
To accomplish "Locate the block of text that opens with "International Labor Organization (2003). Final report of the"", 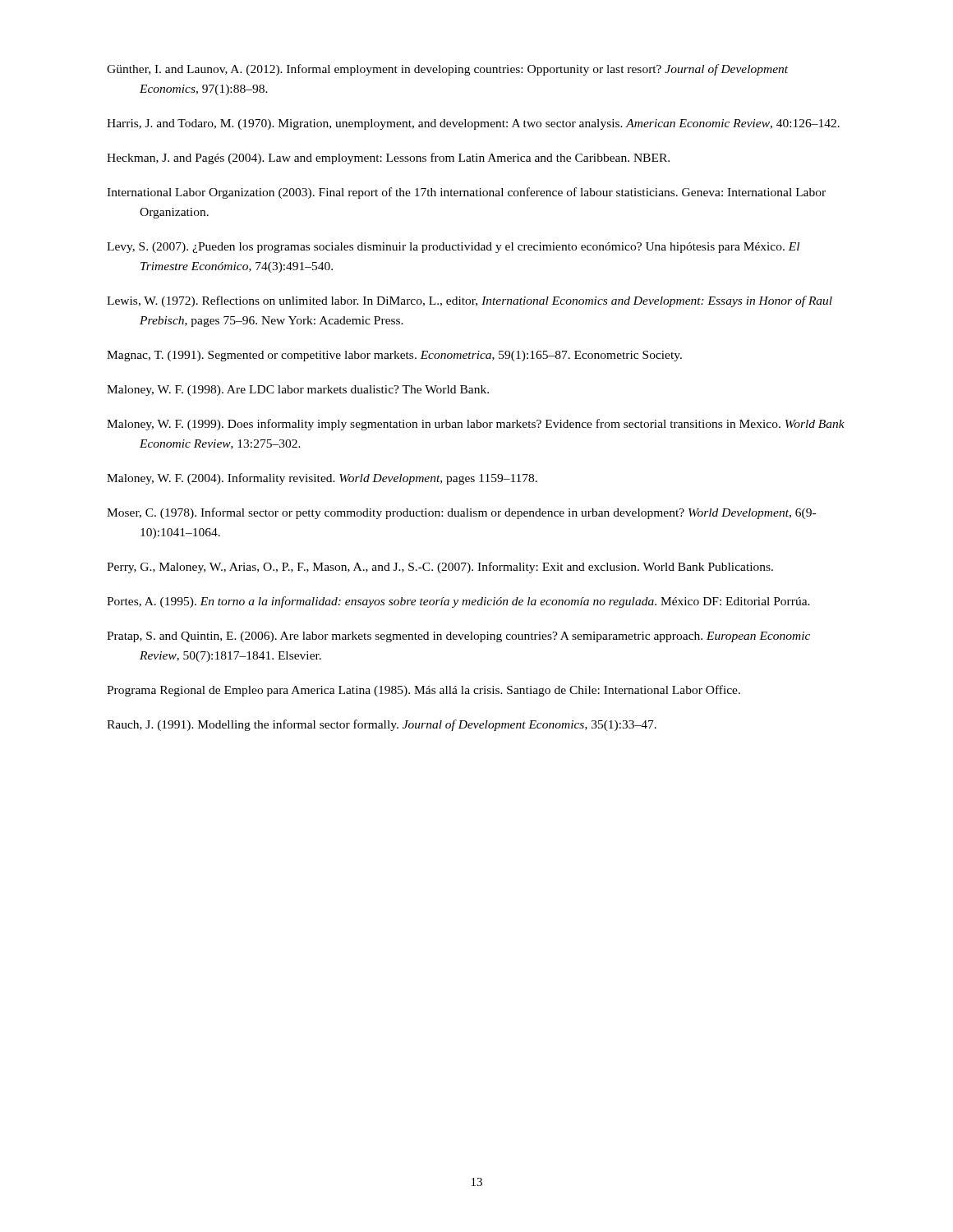I will 466,202.
